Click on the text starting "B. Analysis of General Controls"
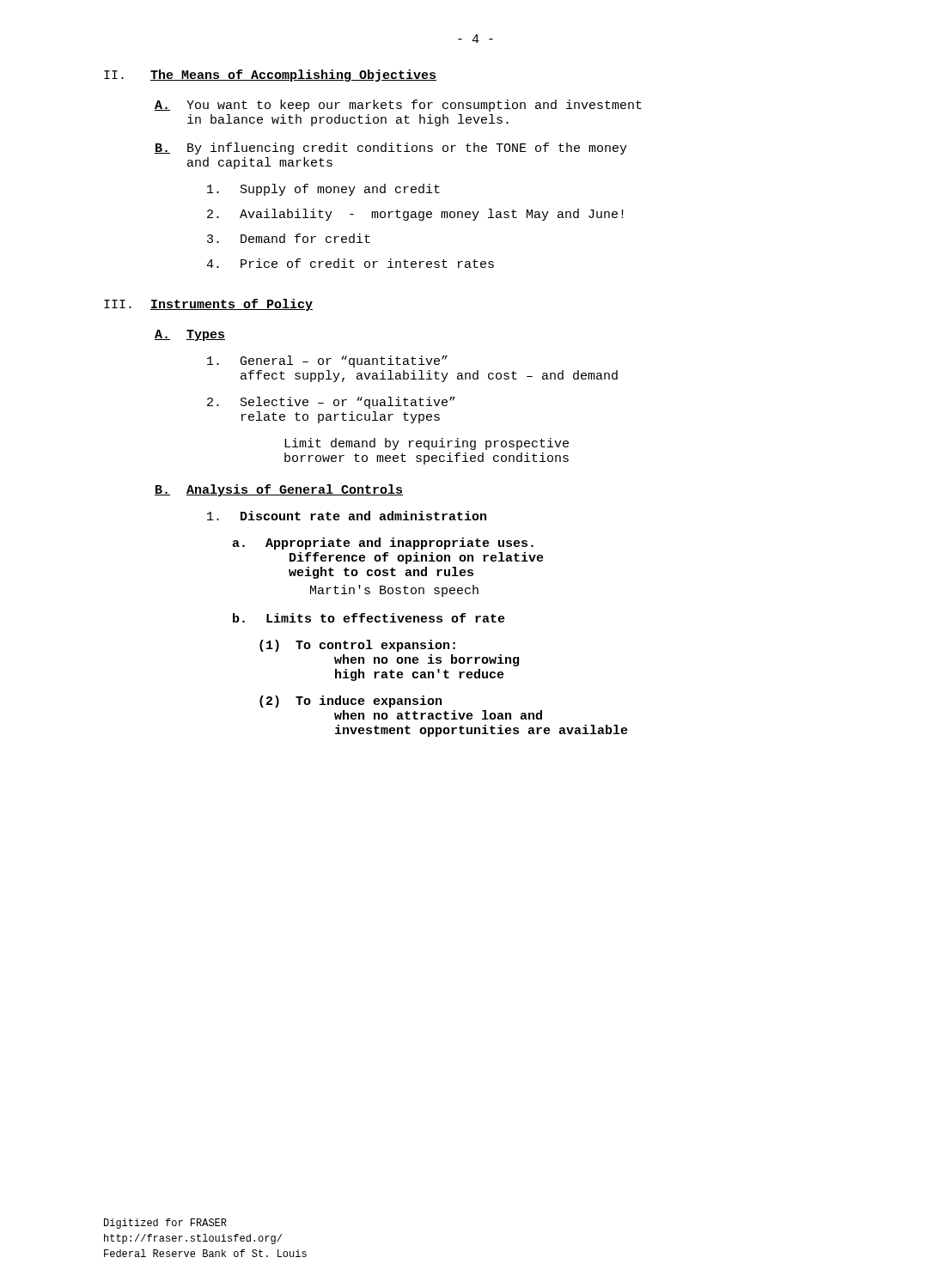 (x=279, y=491)
